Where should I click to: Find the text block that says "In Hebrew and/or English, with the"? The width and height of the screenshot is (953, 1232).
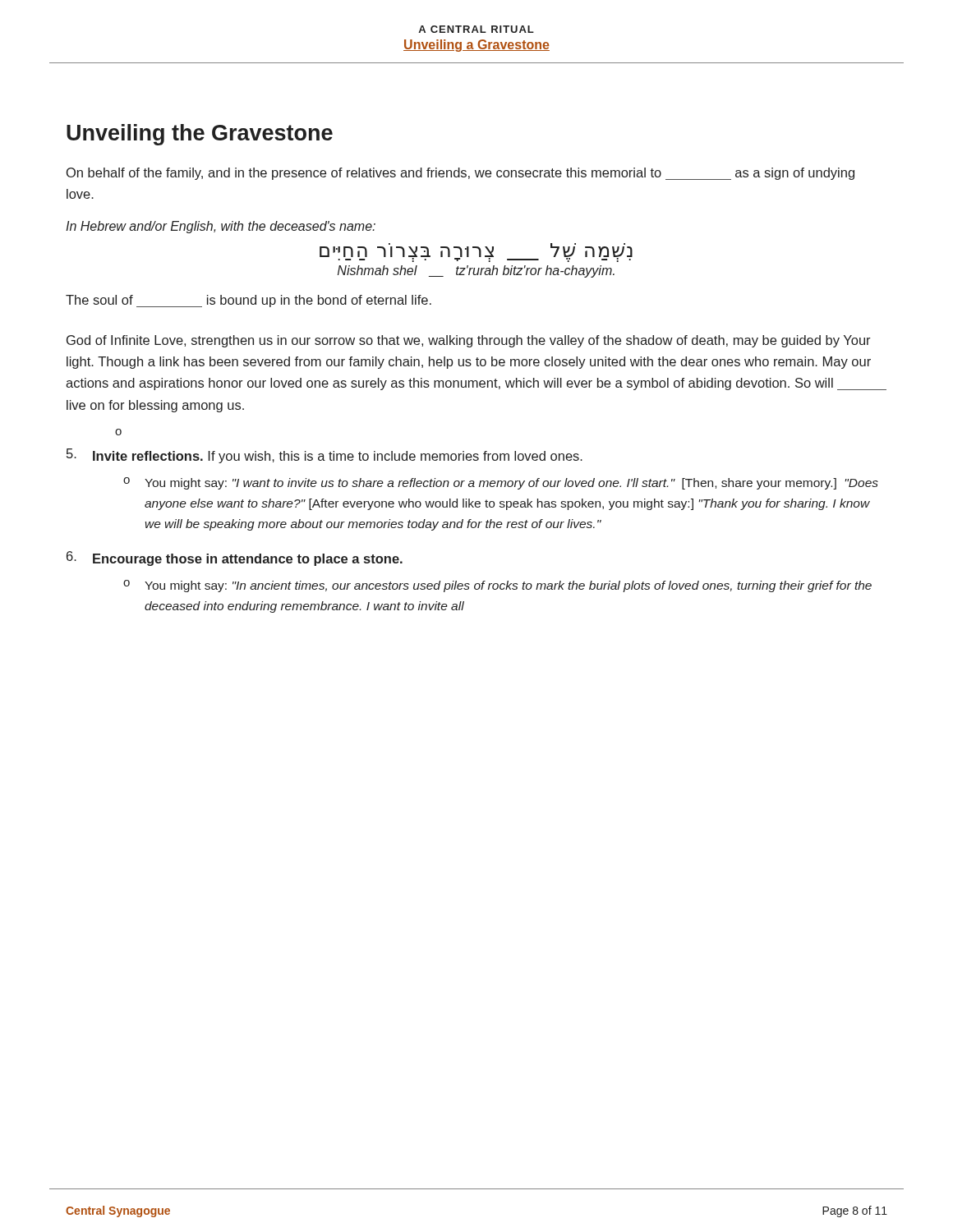click(x=221, y=226)
